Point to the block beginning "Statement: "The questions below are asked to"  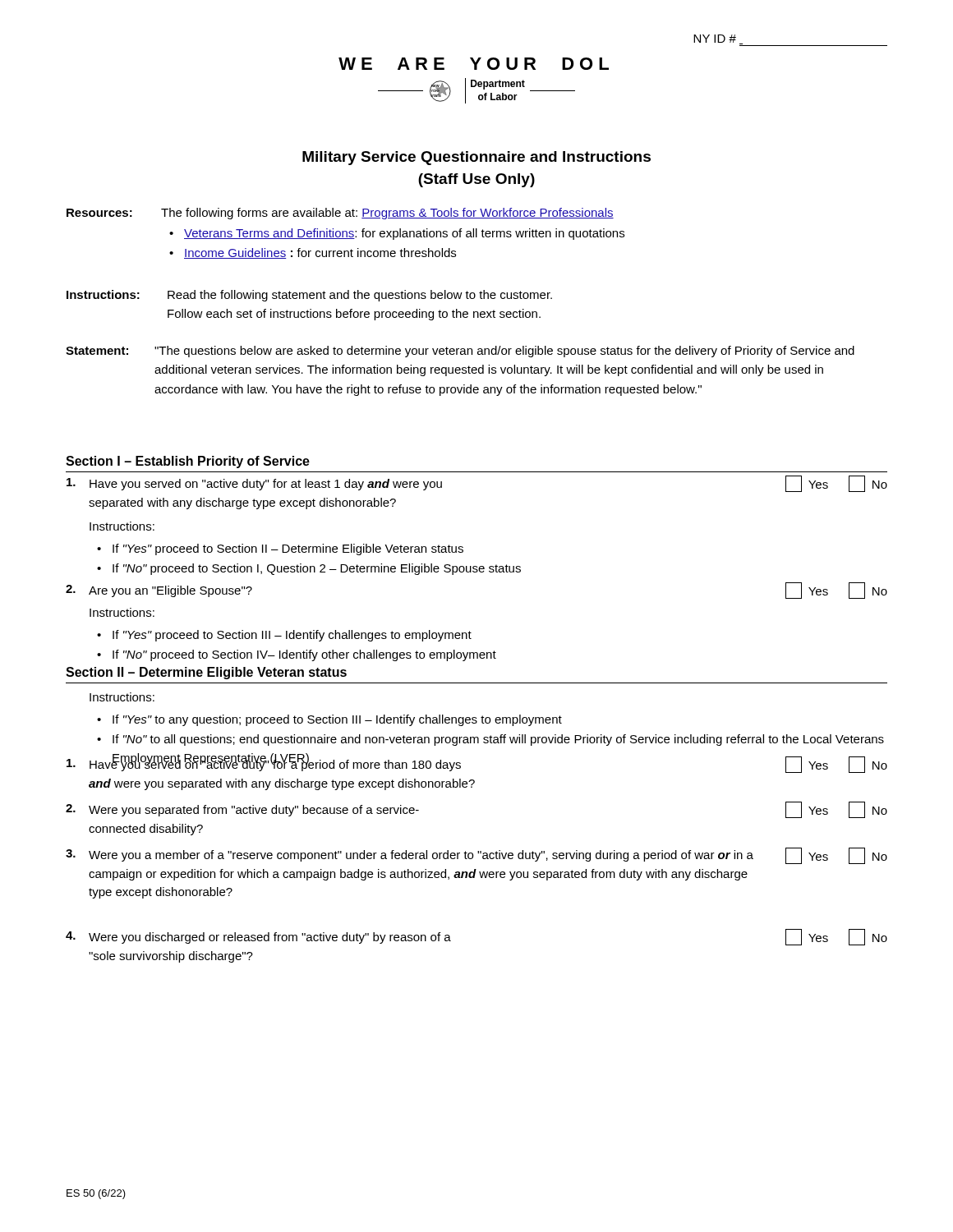click(476, 370)
